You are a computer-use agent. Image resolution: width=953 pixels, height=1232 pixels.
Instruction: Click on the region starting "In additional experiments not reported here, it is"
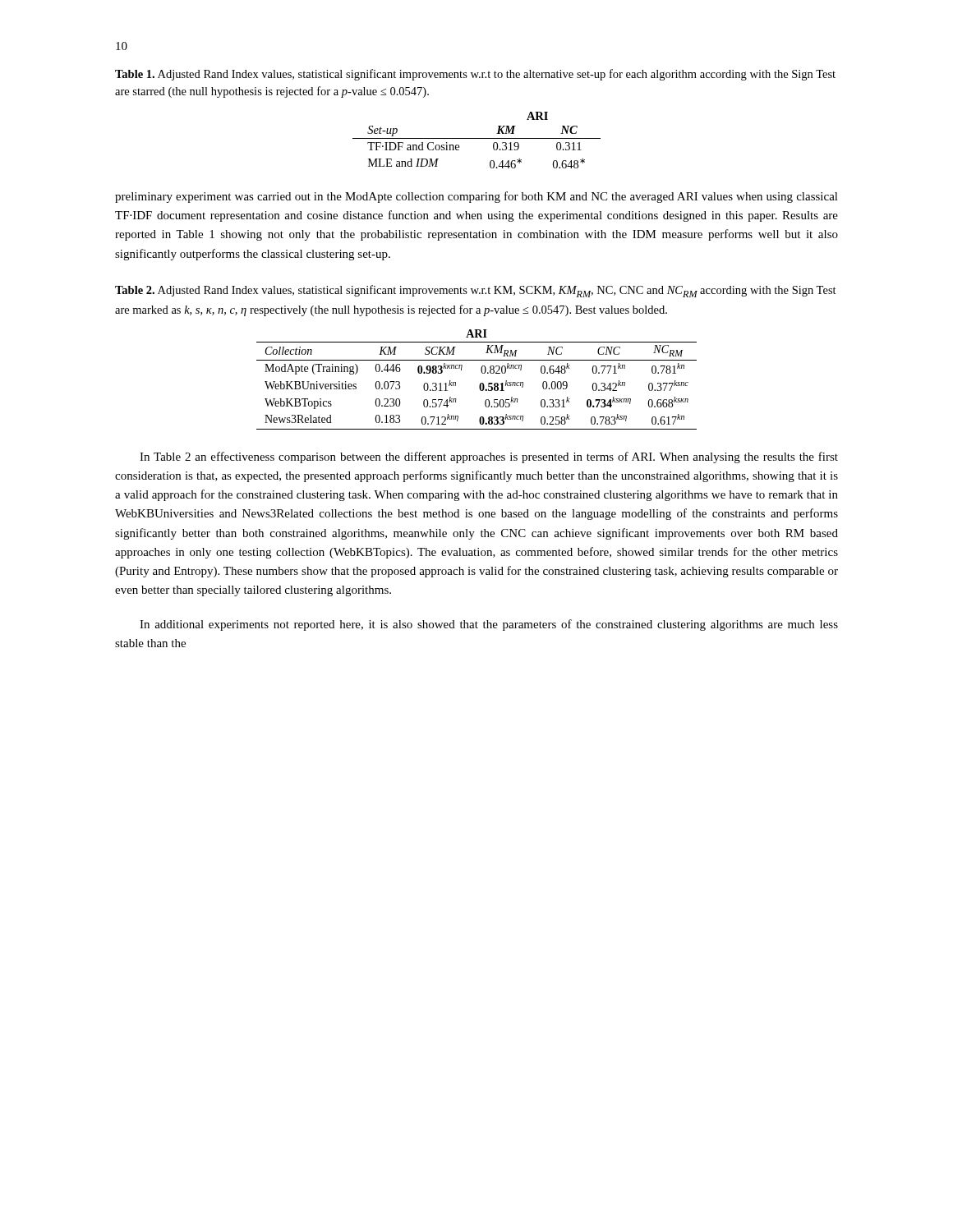click(476, 634)
